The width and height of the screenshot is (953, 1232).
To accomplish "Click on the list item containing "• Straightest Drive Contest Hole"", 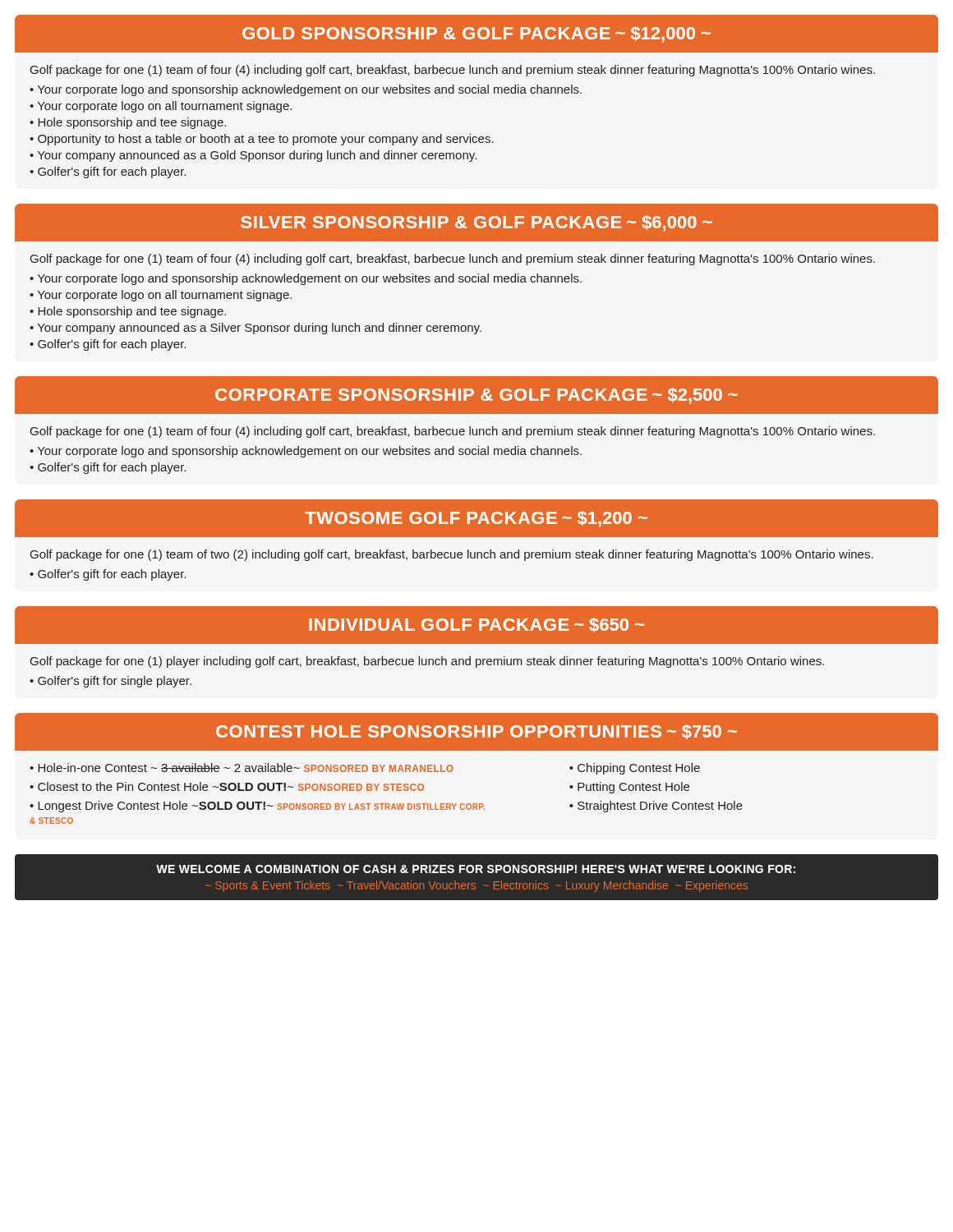I will point(656,805).
